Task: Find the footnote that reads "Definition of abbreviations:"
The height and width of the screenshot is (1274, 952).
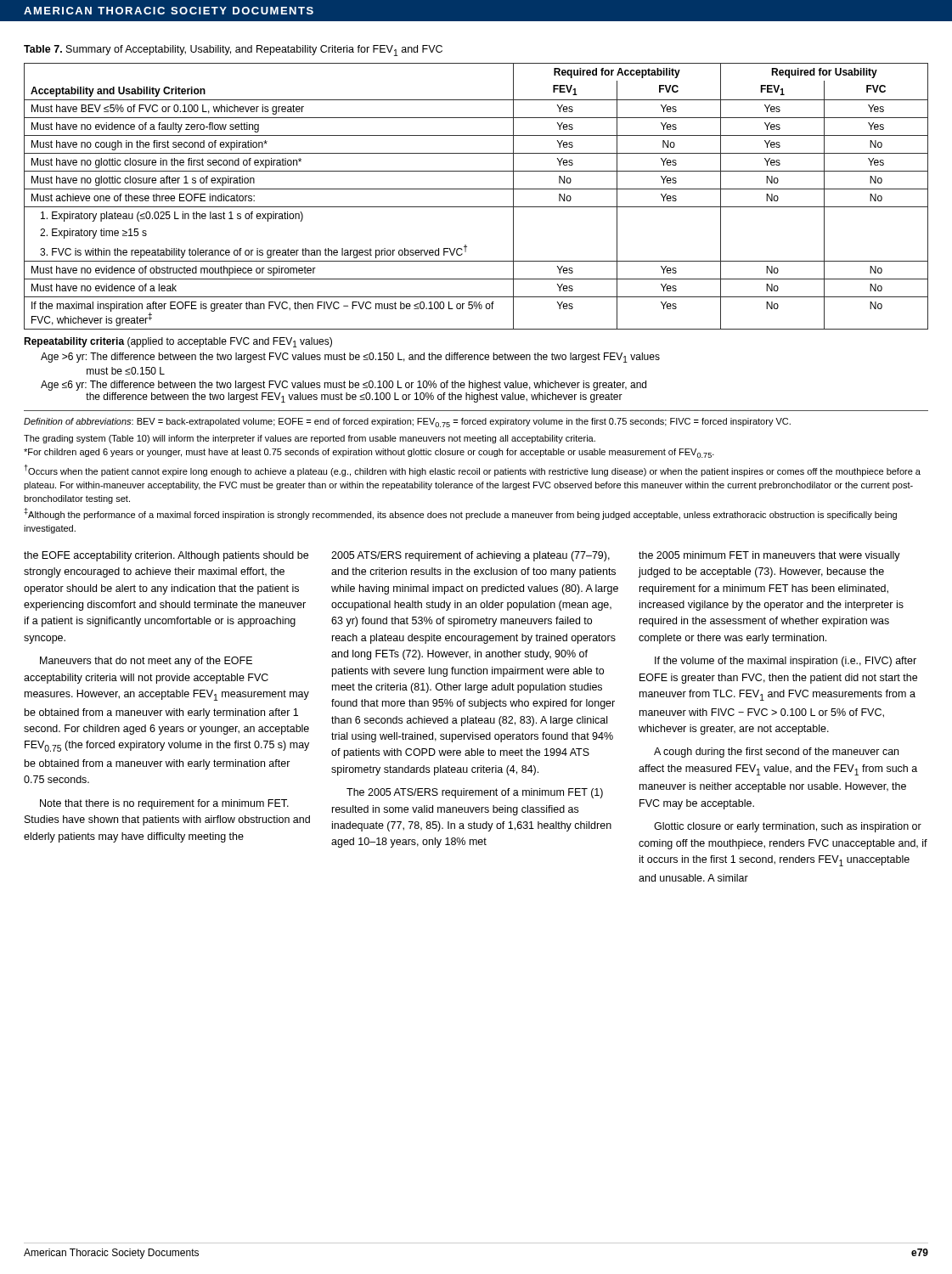Action: [x=476, y=476]
